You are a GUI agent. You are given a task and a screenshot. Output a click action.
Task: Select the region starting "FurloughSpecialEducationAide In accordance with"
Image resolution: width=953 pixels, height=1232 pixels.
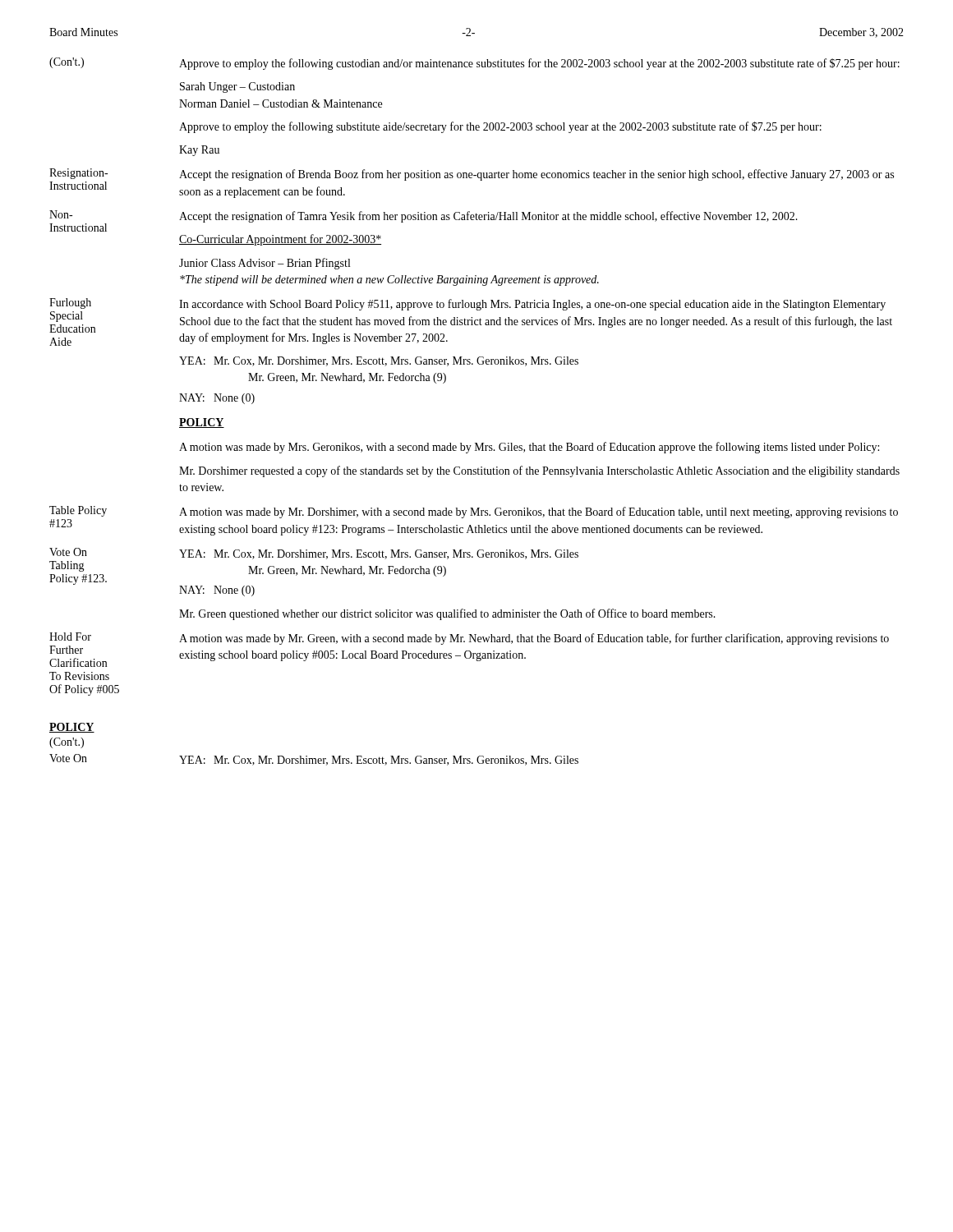476,352
